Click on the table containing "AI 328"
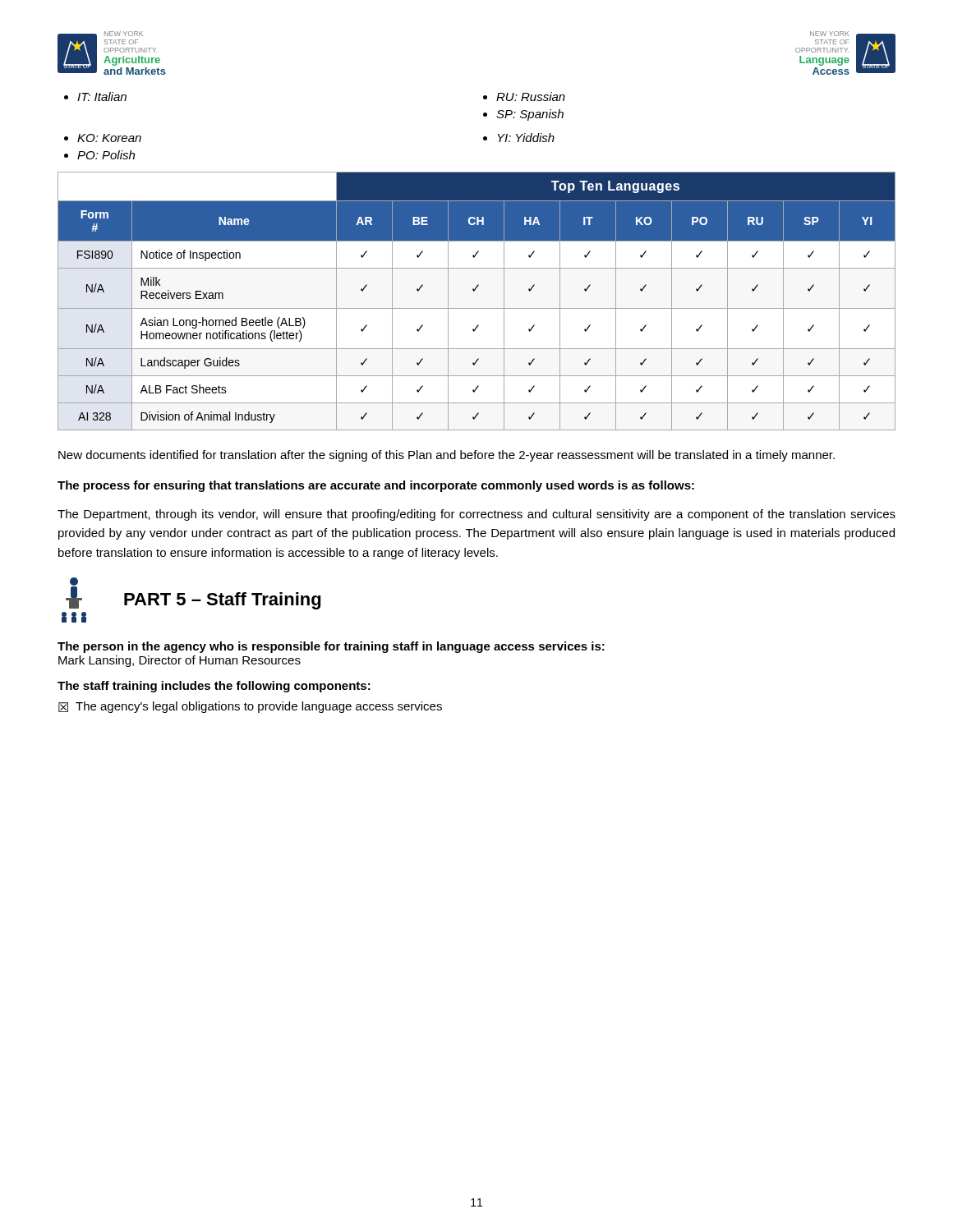The height and width of the screenshot is (1232, 953). point(476,301)
